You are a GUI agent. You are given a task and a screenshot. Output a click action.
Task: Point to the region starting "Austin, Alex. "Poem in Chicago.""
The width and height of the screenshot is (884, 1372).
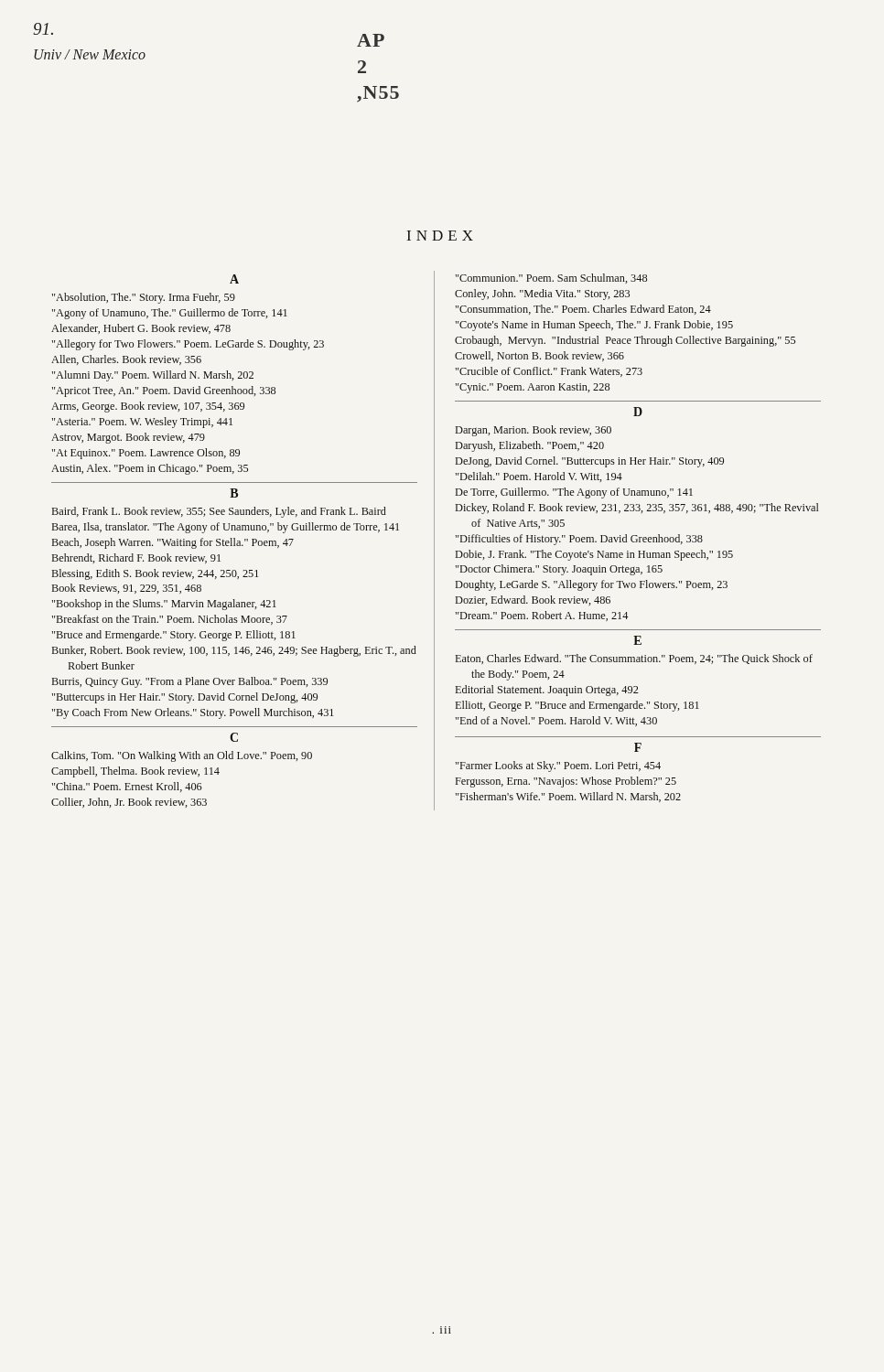(x=150, y=468)
